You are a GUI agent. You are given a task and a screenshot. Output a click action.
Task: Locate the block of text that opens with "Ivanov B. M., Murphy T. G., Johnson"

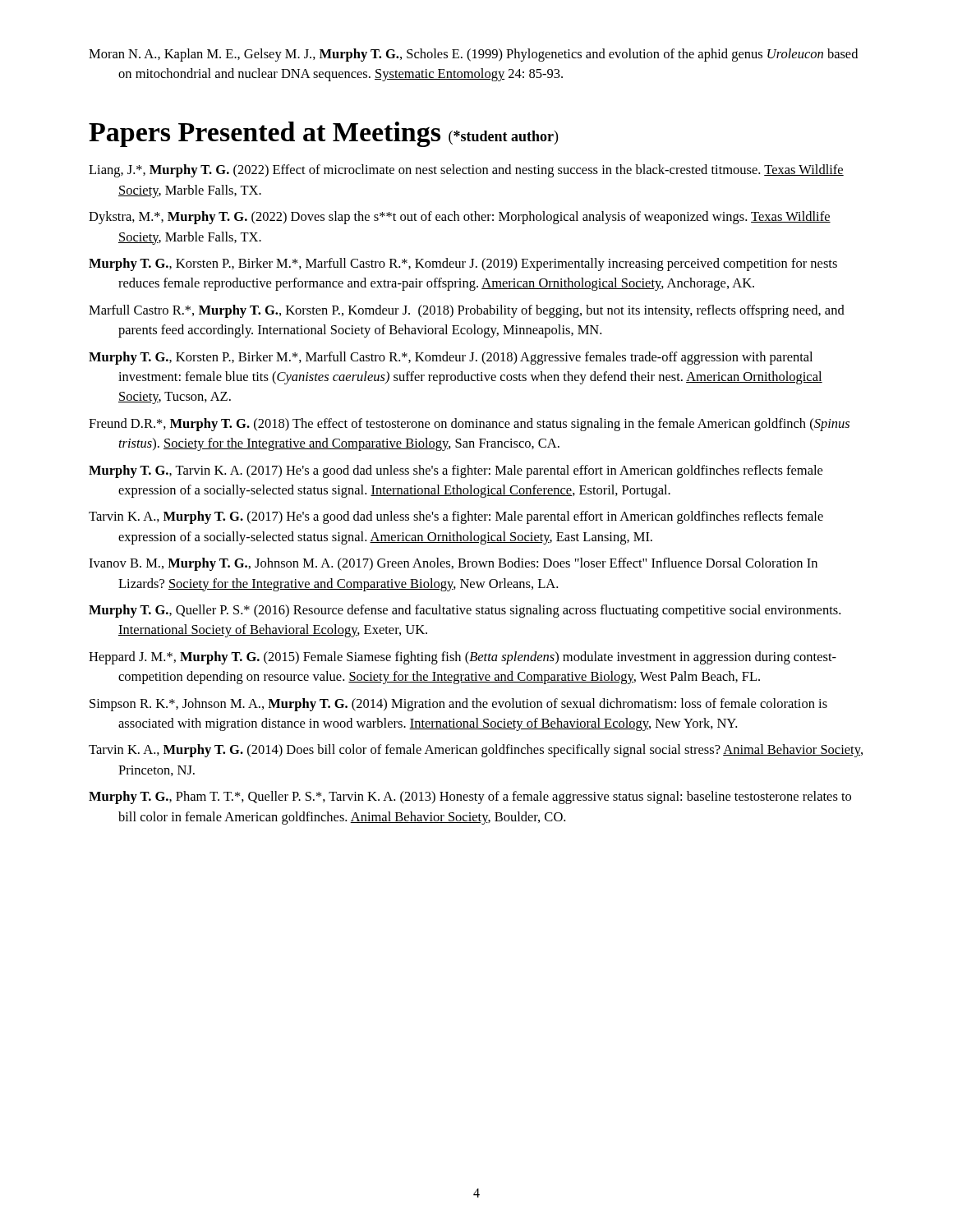[453, 573]
